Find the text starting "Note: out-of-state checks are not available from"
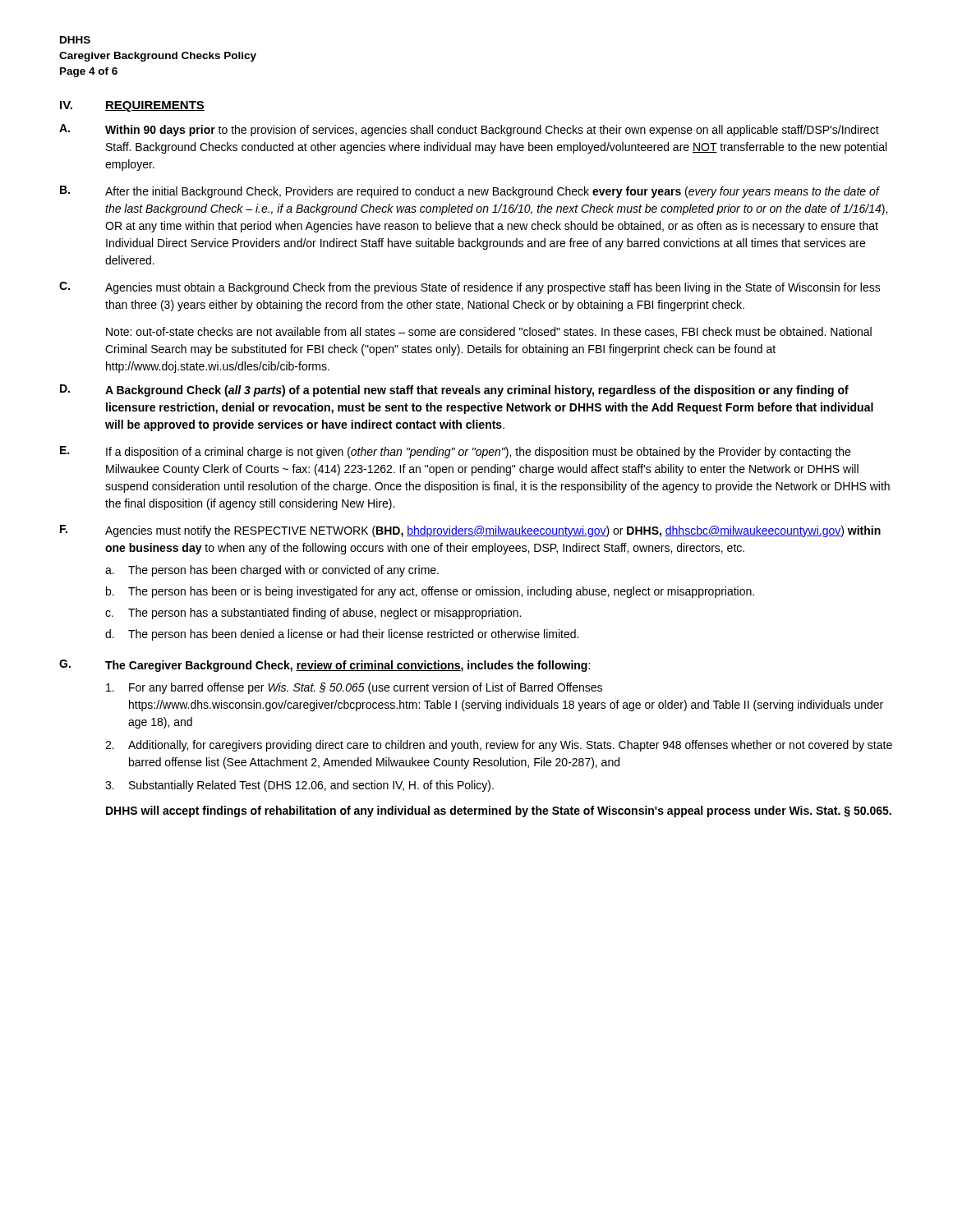 (489, 349)
